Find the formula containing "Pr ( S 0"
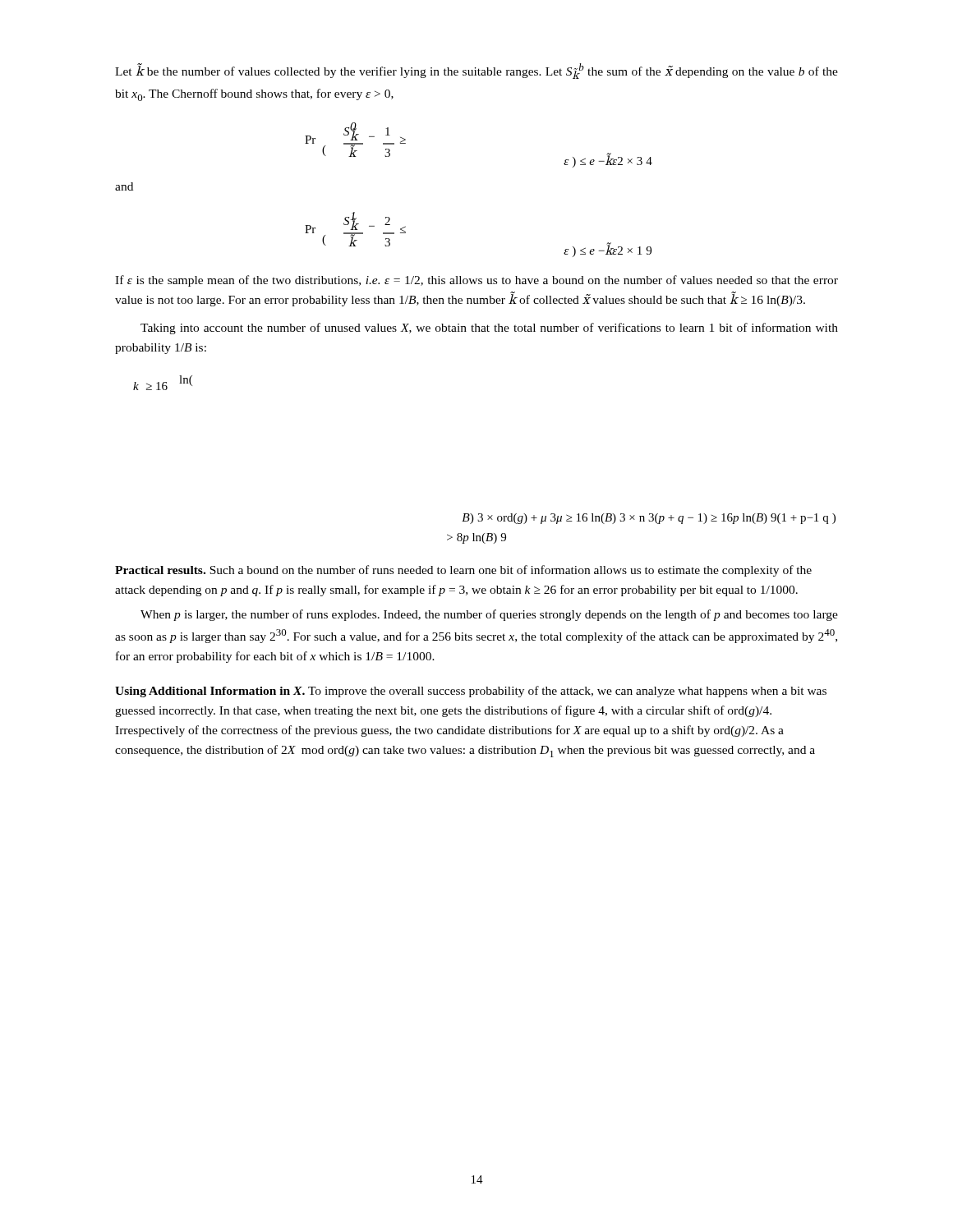Viewport: 953px width, 1232px height. (x=353, y=144)
